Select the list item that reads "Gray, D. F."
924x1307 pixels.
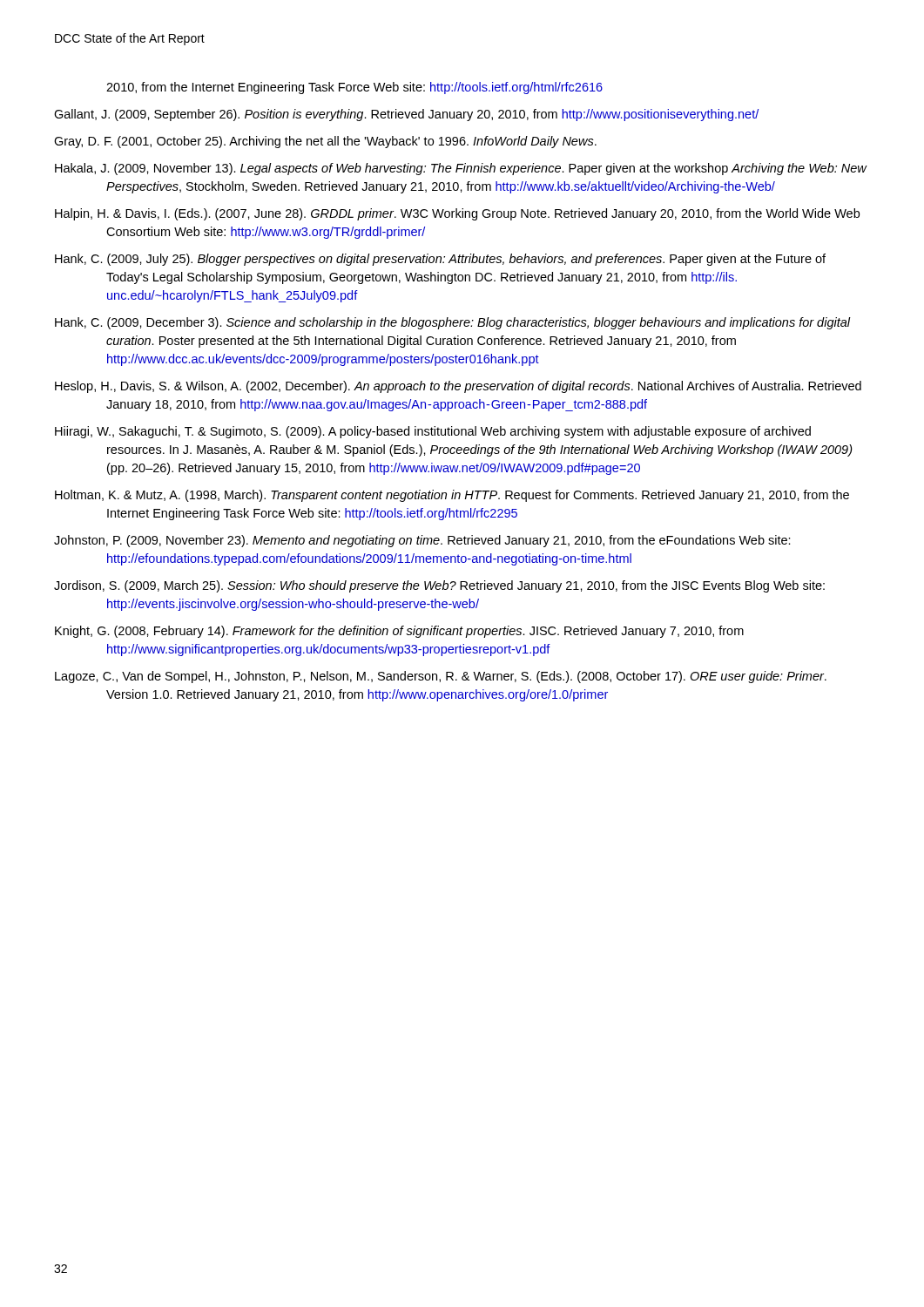pyautogui.click(x=326, y=141)
